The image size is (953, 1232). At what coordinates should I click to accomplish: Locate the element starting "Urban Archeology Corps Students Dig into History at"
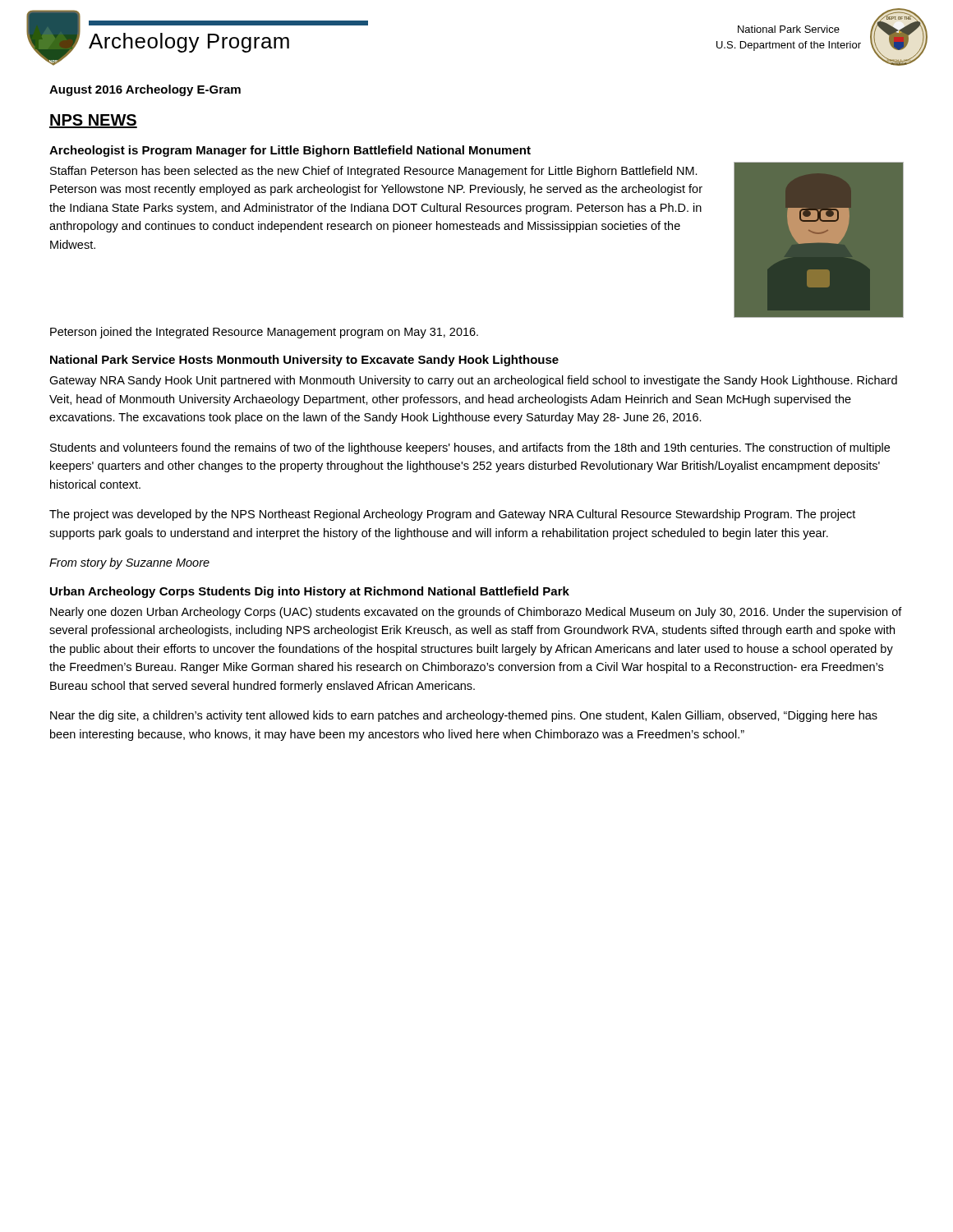coord(309,591)
